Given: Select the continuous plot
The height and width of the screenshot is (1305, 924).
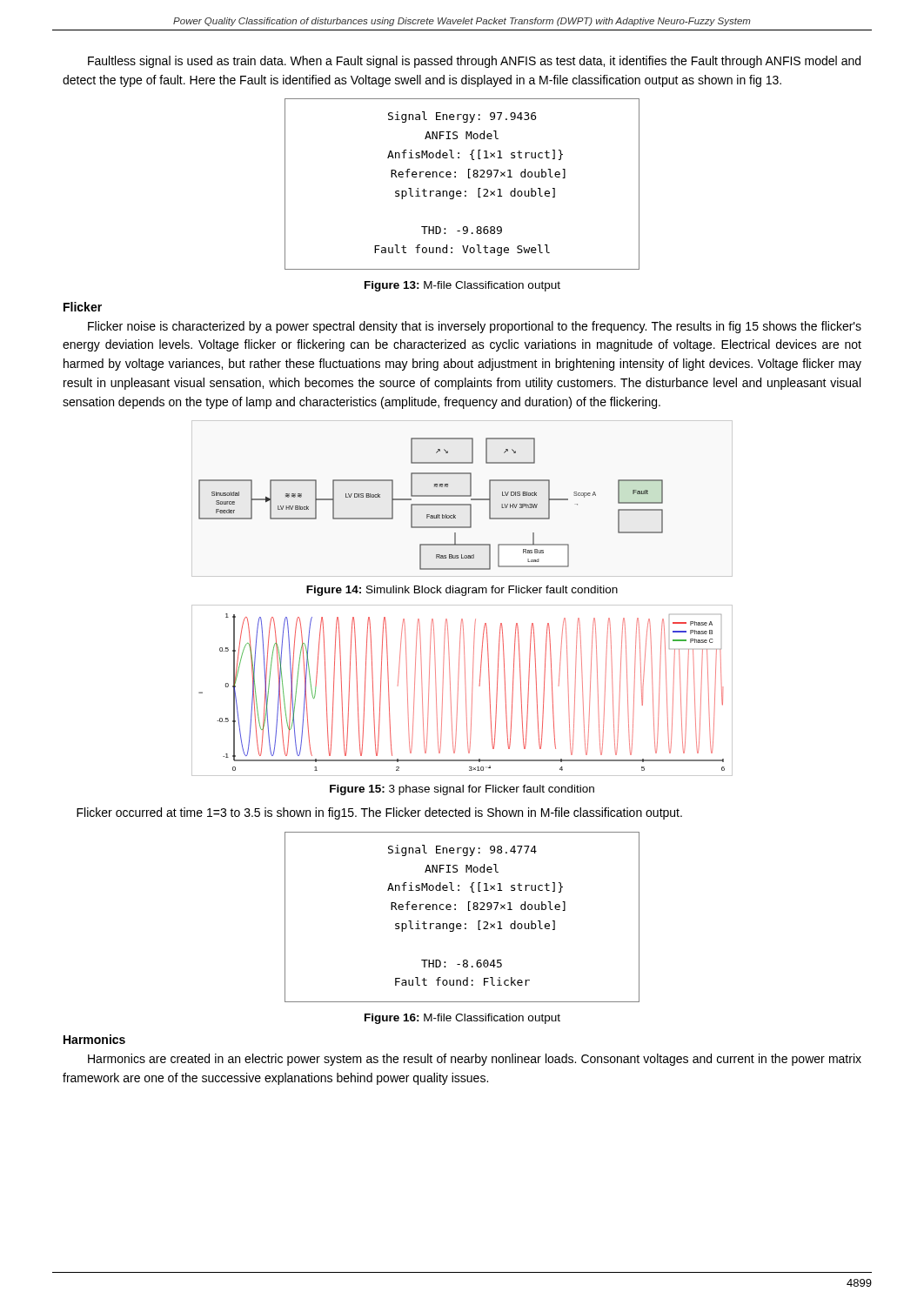Looking at the screenshot, I should [x=462, y=692].
